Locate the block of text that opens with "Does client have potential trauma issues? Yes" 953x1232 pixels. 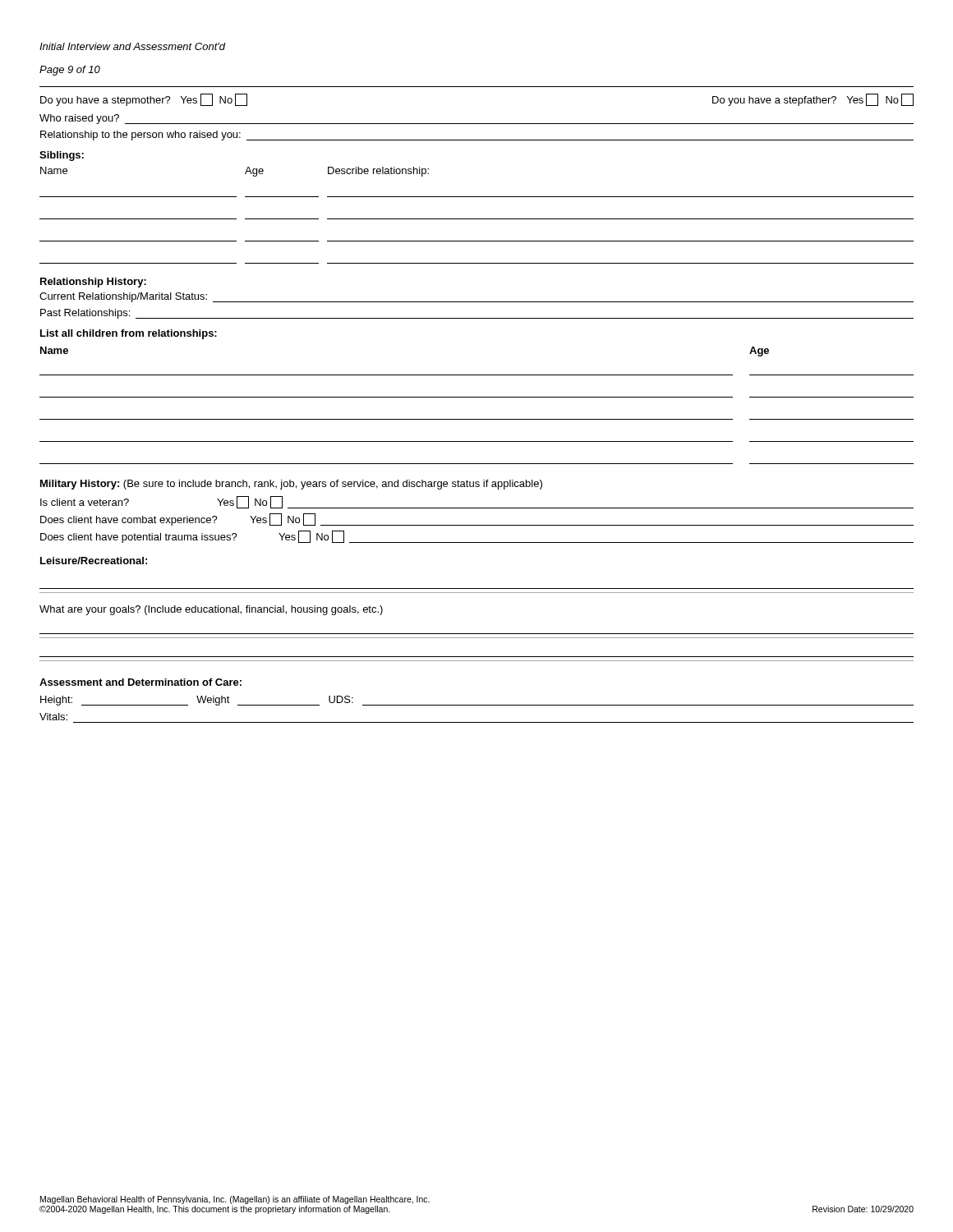pos(476,537)
